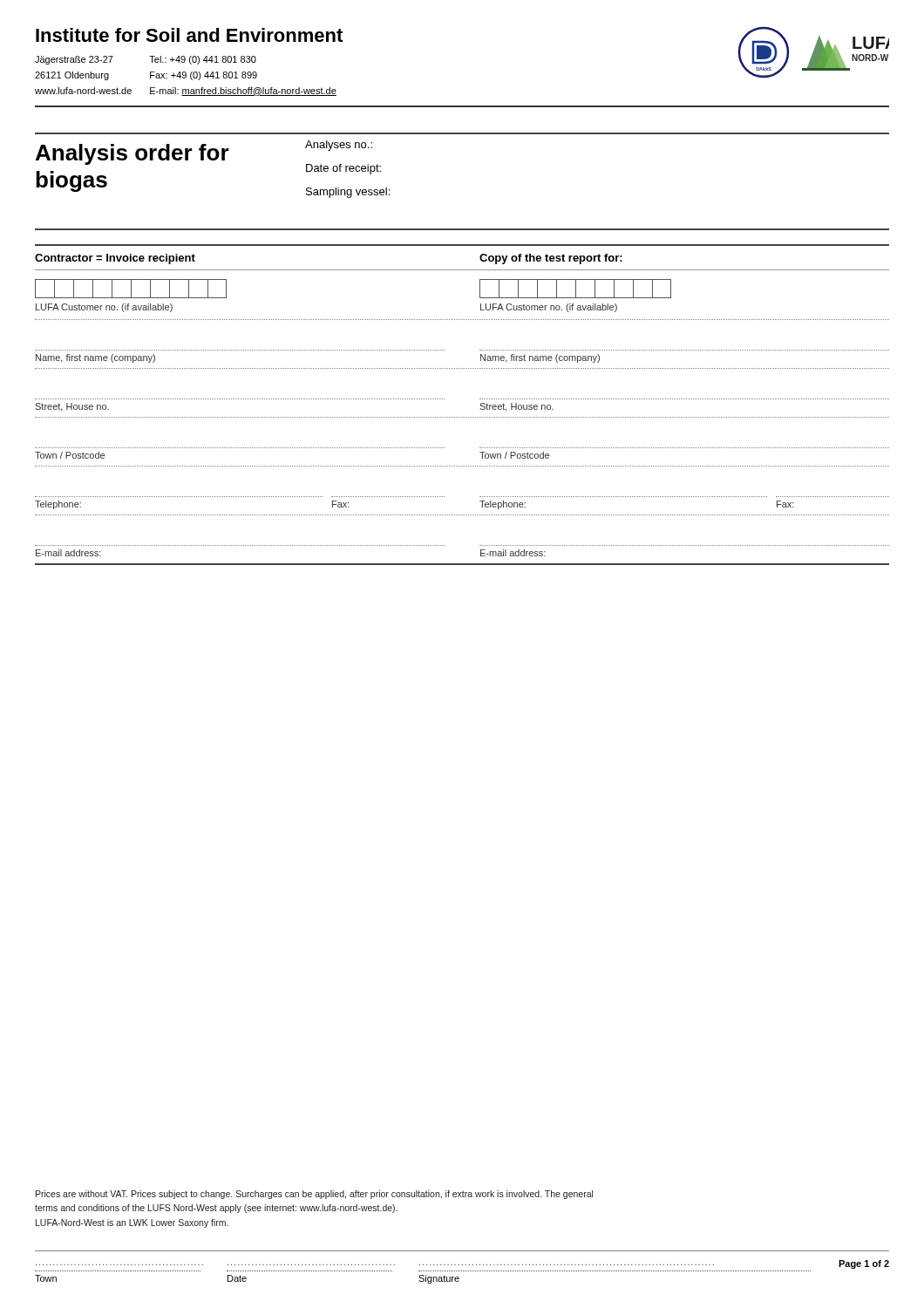Point to the block beginning "Prices are without VAT. Prices subject to"

(x=314, y=1208)
